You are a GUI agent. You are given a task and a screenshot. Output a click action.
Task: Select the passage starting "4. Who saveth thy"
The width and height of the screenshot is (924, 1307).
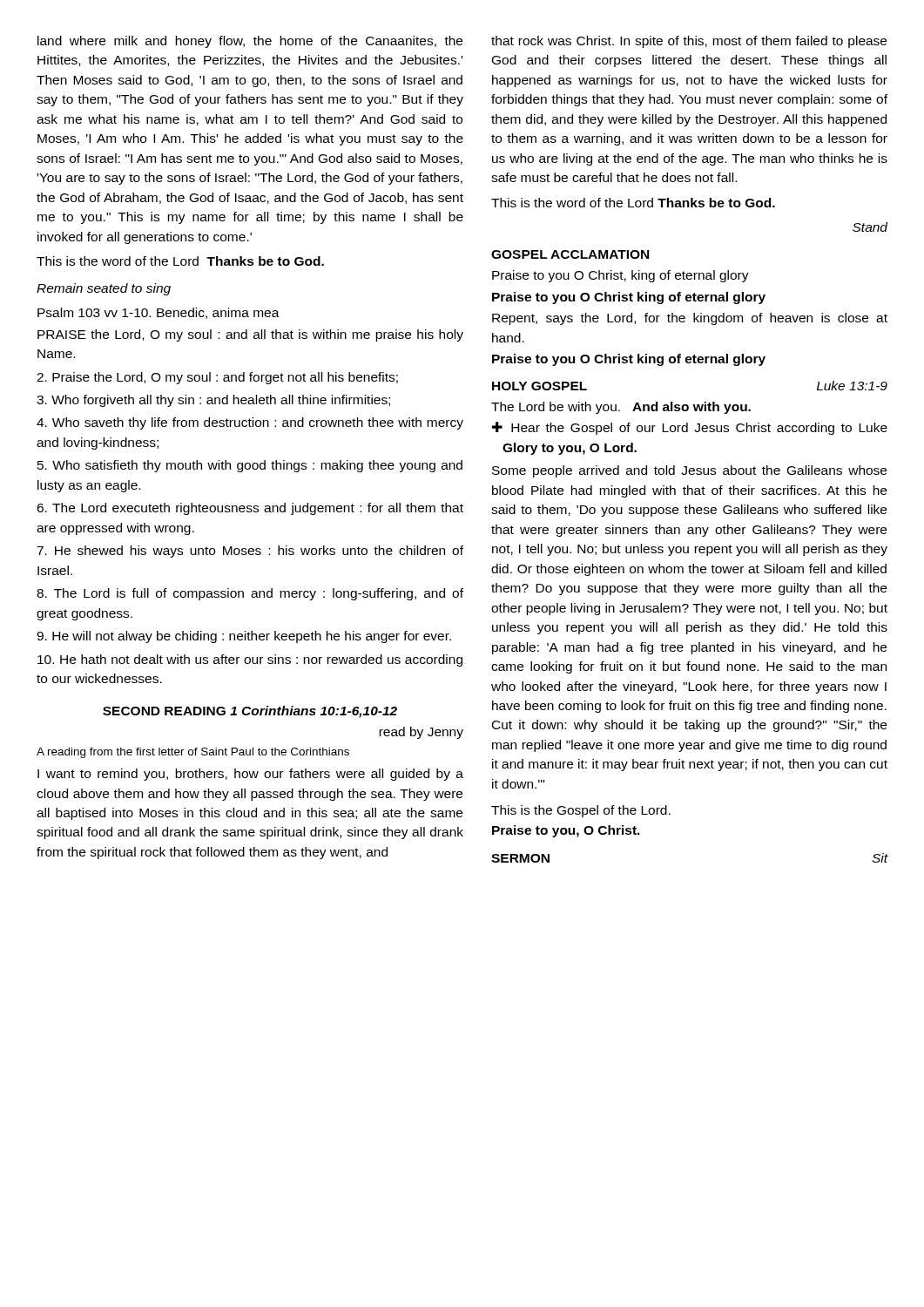coord(250,432)
